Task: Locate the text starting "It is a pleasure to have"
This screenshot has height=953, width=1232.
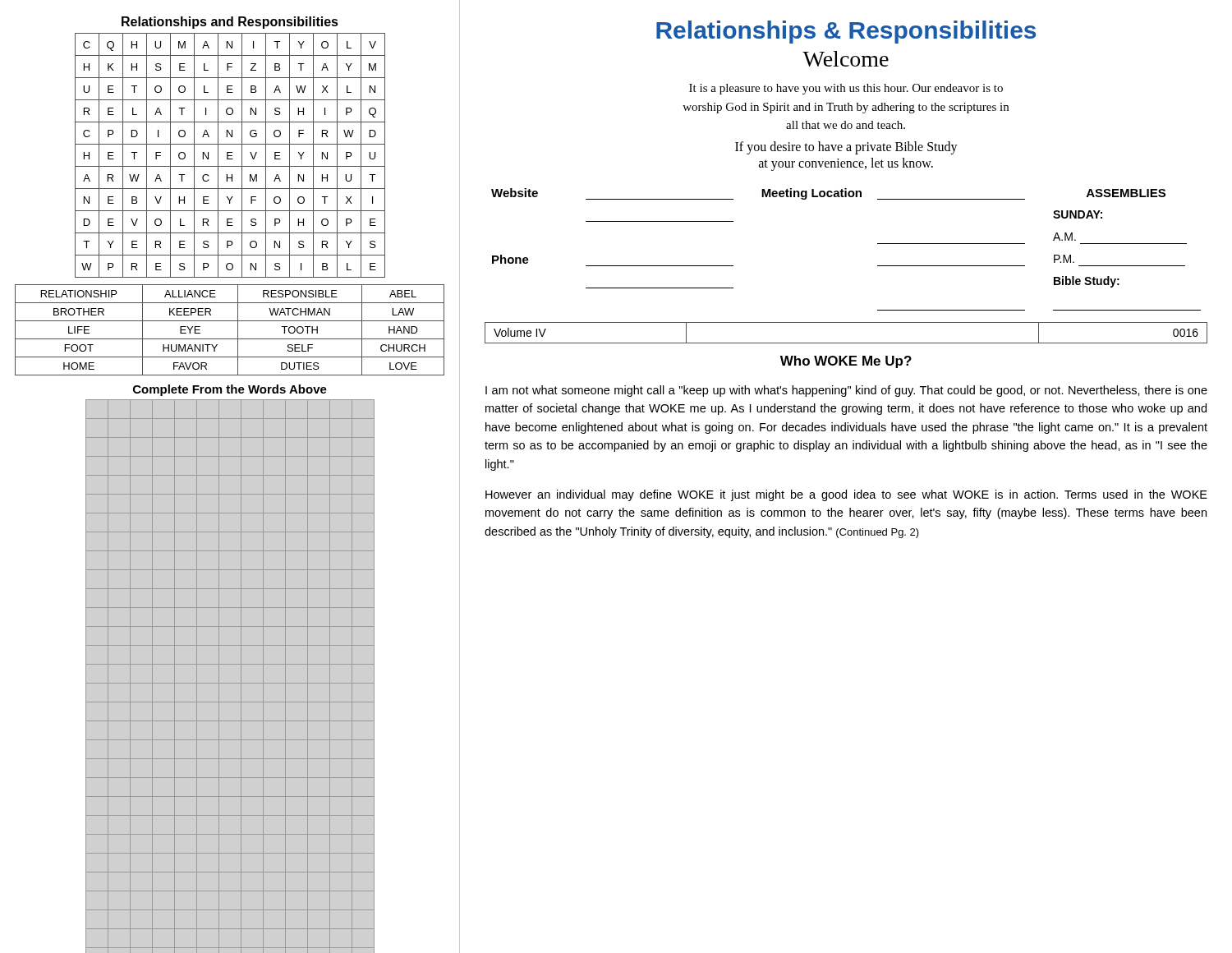Action: coord(846,107)
